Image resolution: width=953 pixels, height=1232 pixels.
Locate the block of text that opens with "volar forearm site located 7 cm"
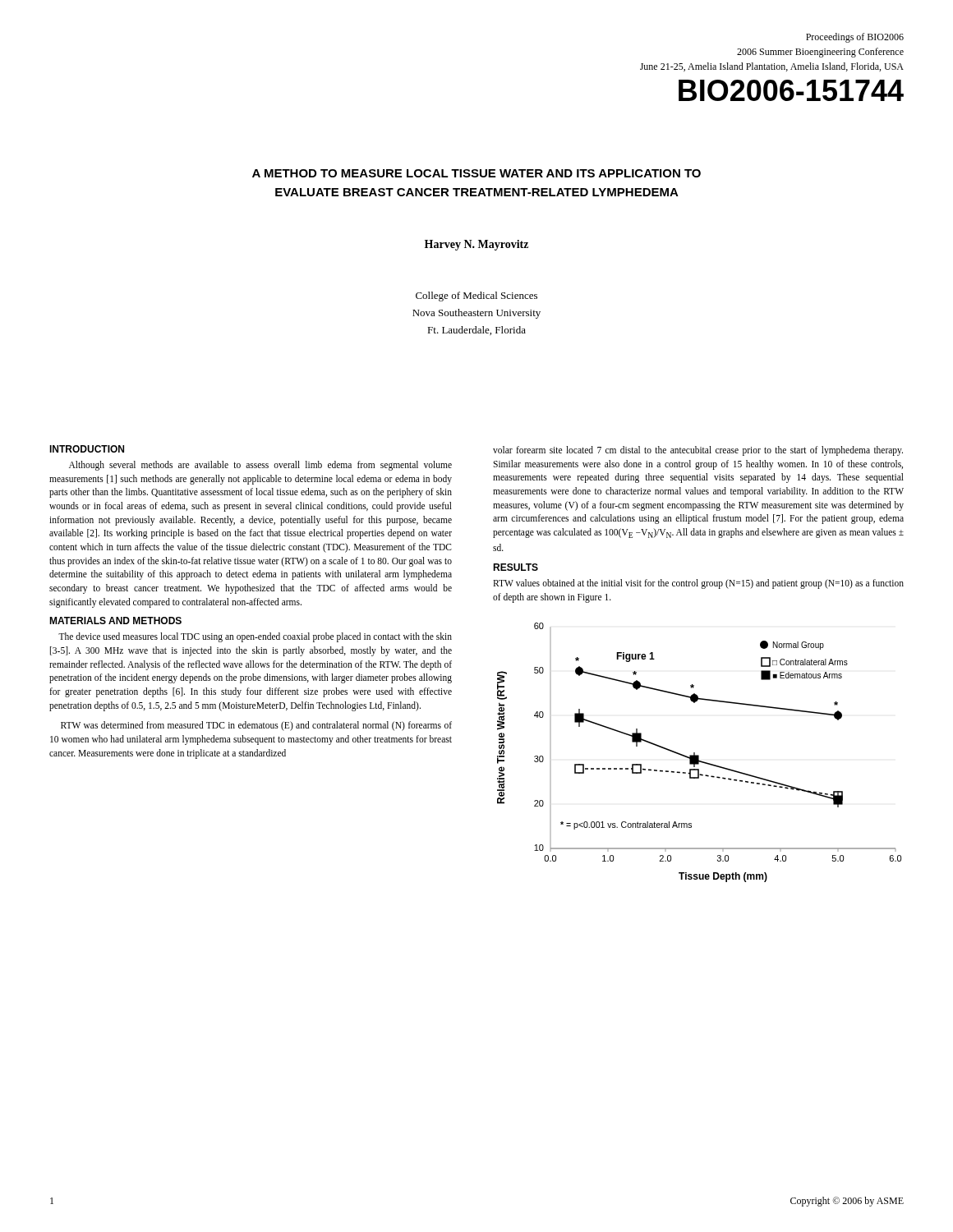698,499
